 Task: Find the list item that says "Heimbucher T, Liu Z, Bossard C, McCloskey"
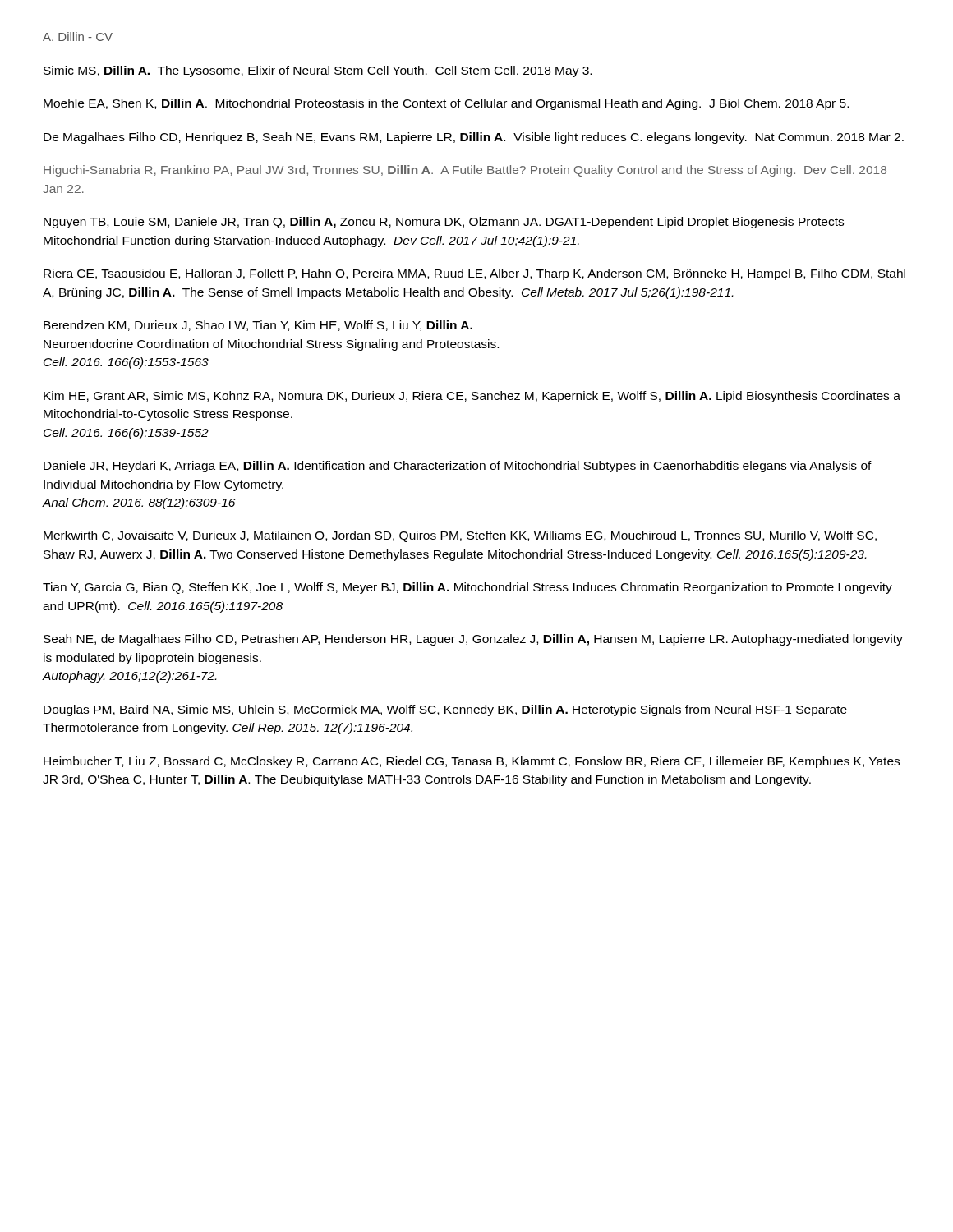pyautogui.click(x=471, y=770)
